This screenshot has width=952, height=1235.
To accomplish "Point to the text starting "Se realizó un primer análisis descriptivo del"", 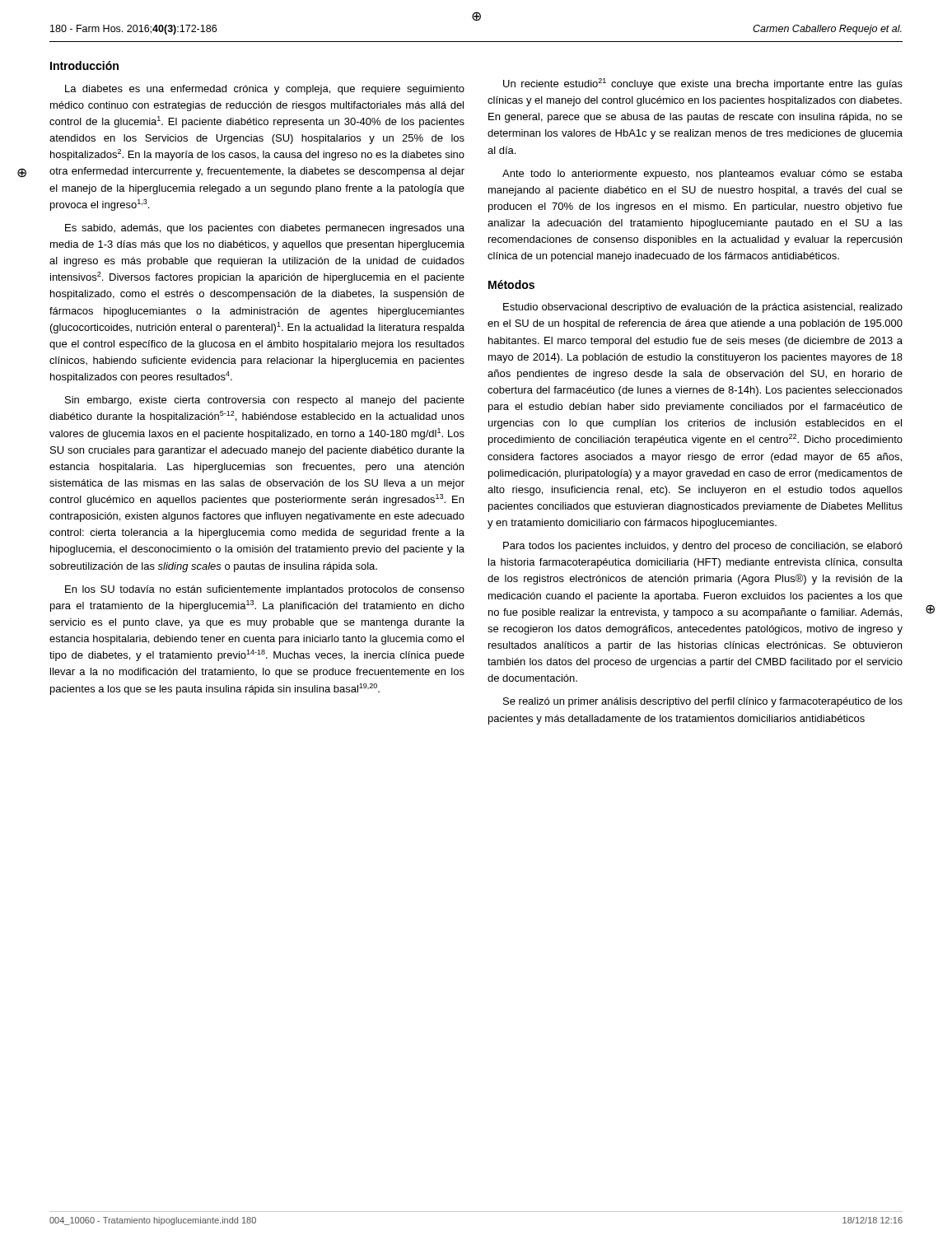I will click(x=695, y=710).
